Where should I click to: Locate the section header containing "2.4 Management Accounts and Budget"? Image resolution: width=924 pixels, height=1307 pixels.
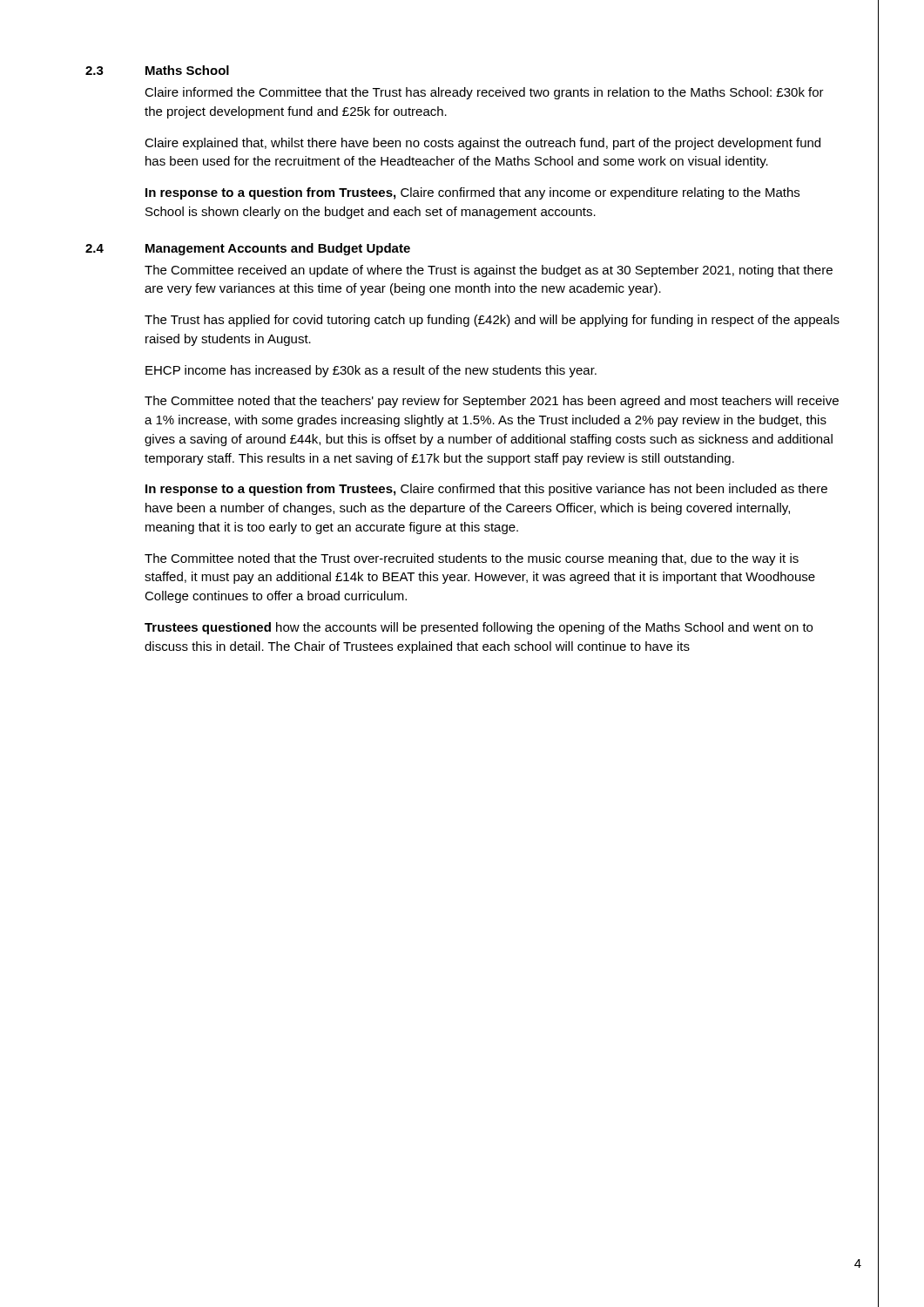click(x=248, y=249)
